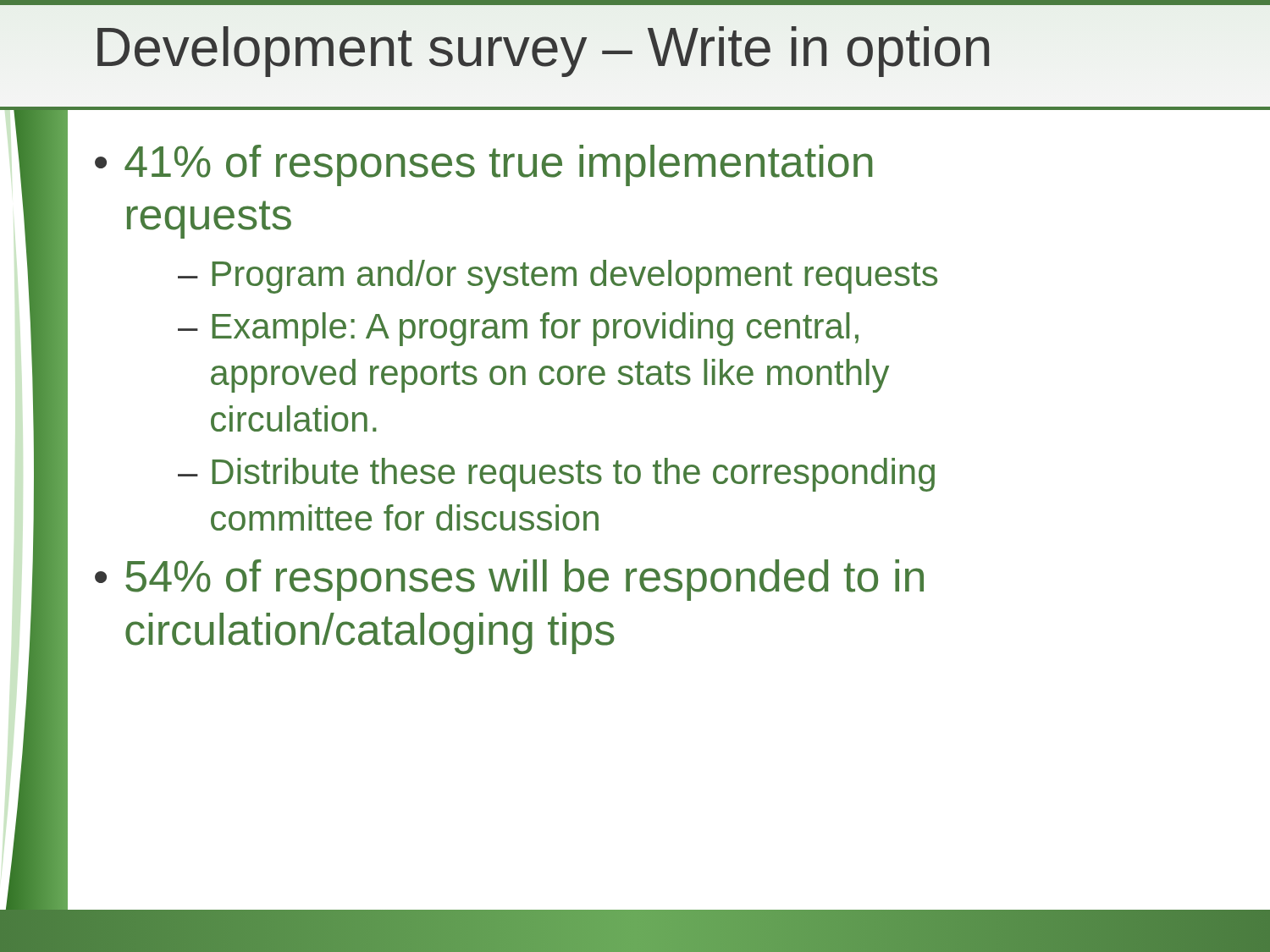Screen dimensions: 952x1270
Task: Select the passage starting "– Example: A"
Action: (534, 373)
